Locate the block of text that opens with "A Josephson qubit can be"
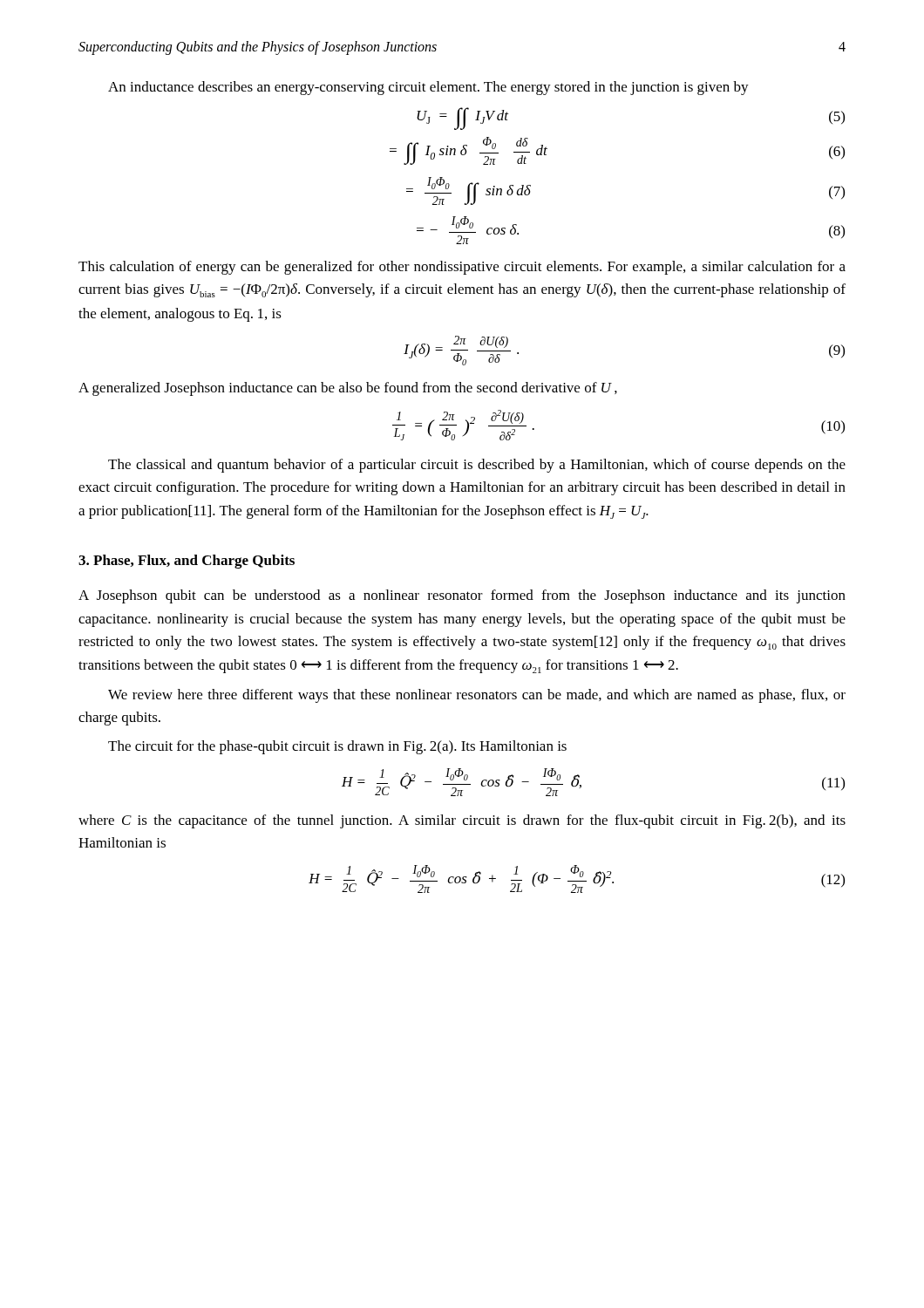The width and height of the screenshot is (924, 1308). [x=462, y=631]
